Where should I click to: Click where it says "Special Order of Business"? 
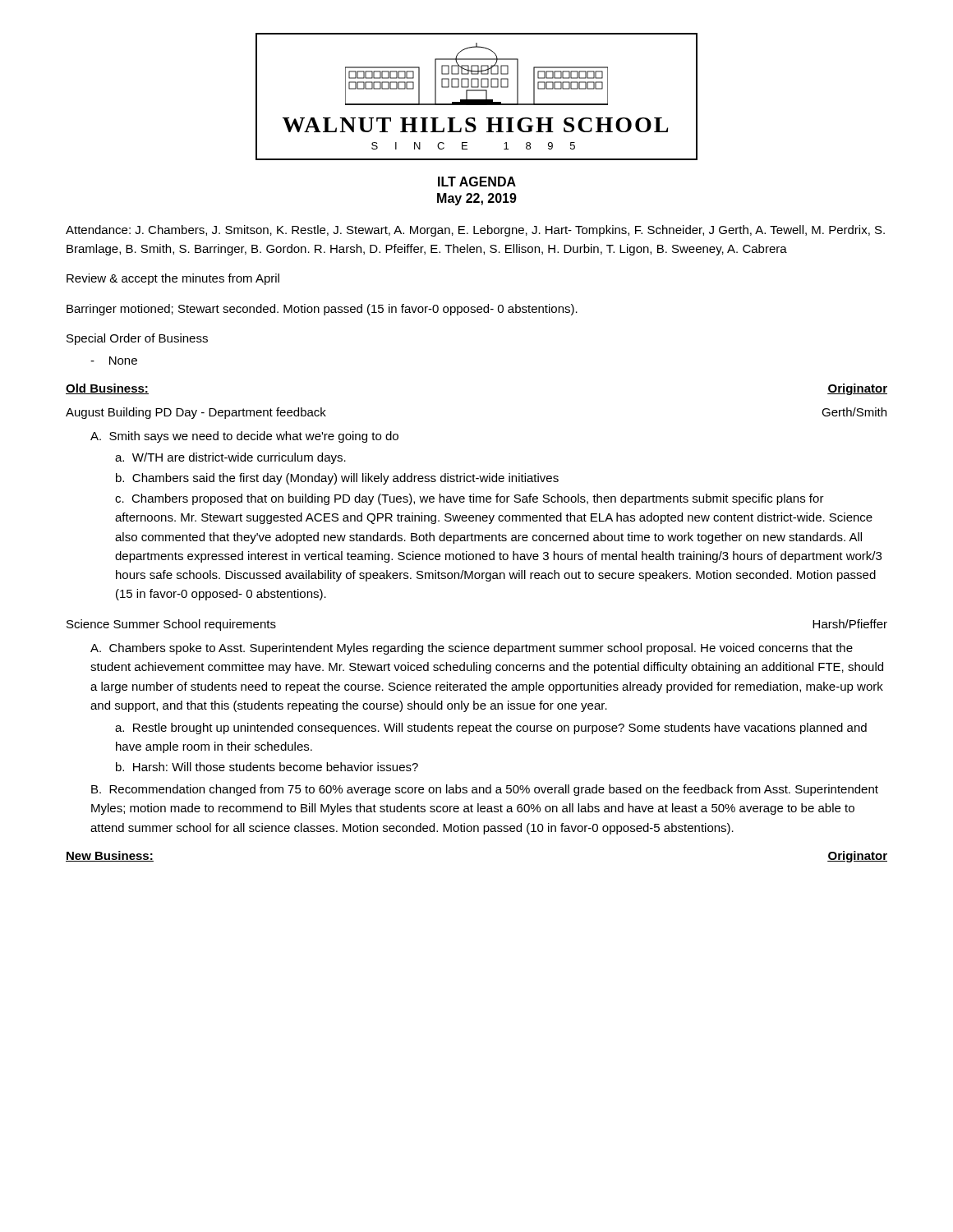137,338
